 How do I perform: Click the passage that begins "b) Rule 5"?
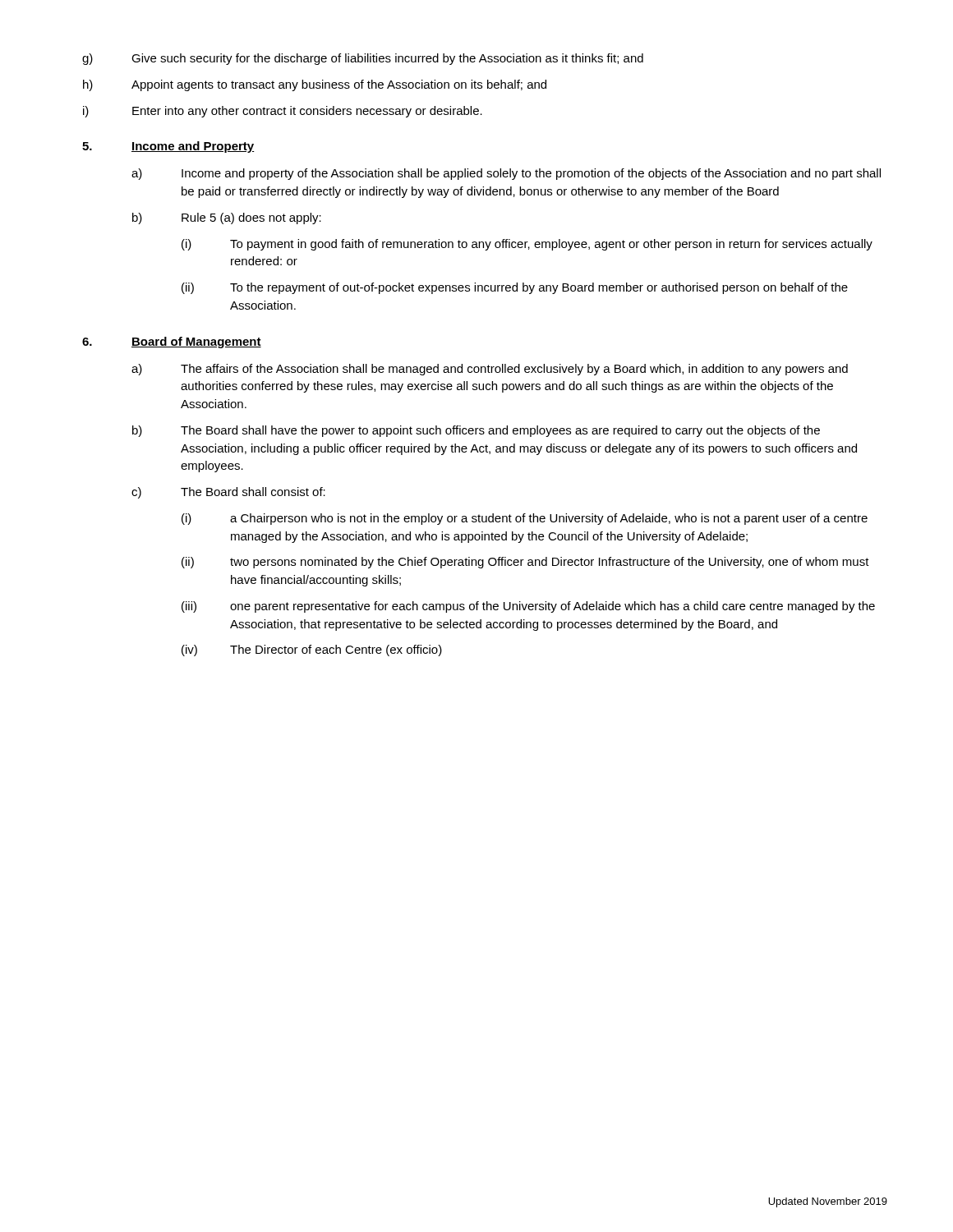pos(227,218)
